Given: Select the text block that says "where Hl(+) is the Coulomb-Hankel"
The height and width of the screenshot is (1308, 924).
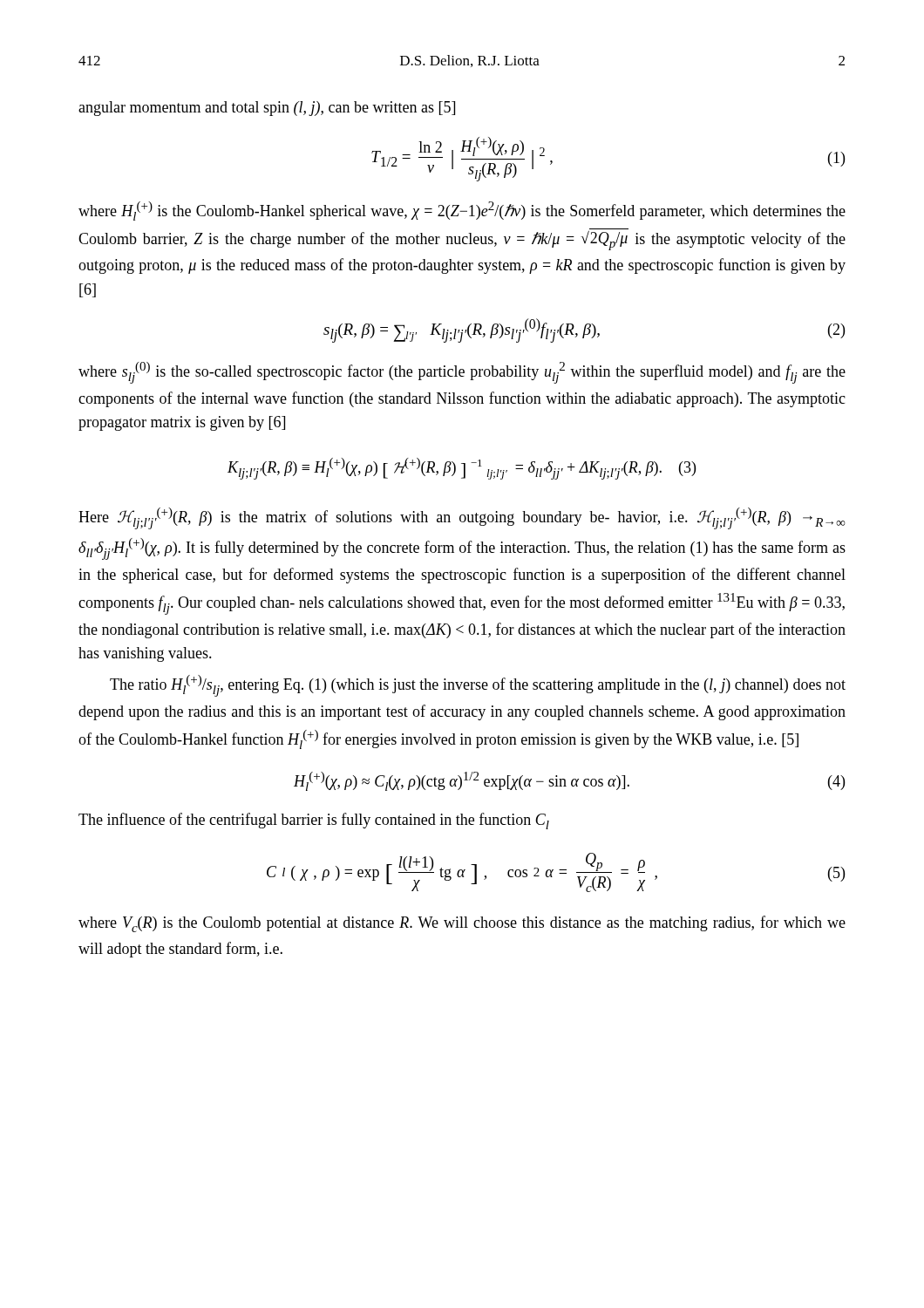Looking at the screenshot, I should pos(462,248).
